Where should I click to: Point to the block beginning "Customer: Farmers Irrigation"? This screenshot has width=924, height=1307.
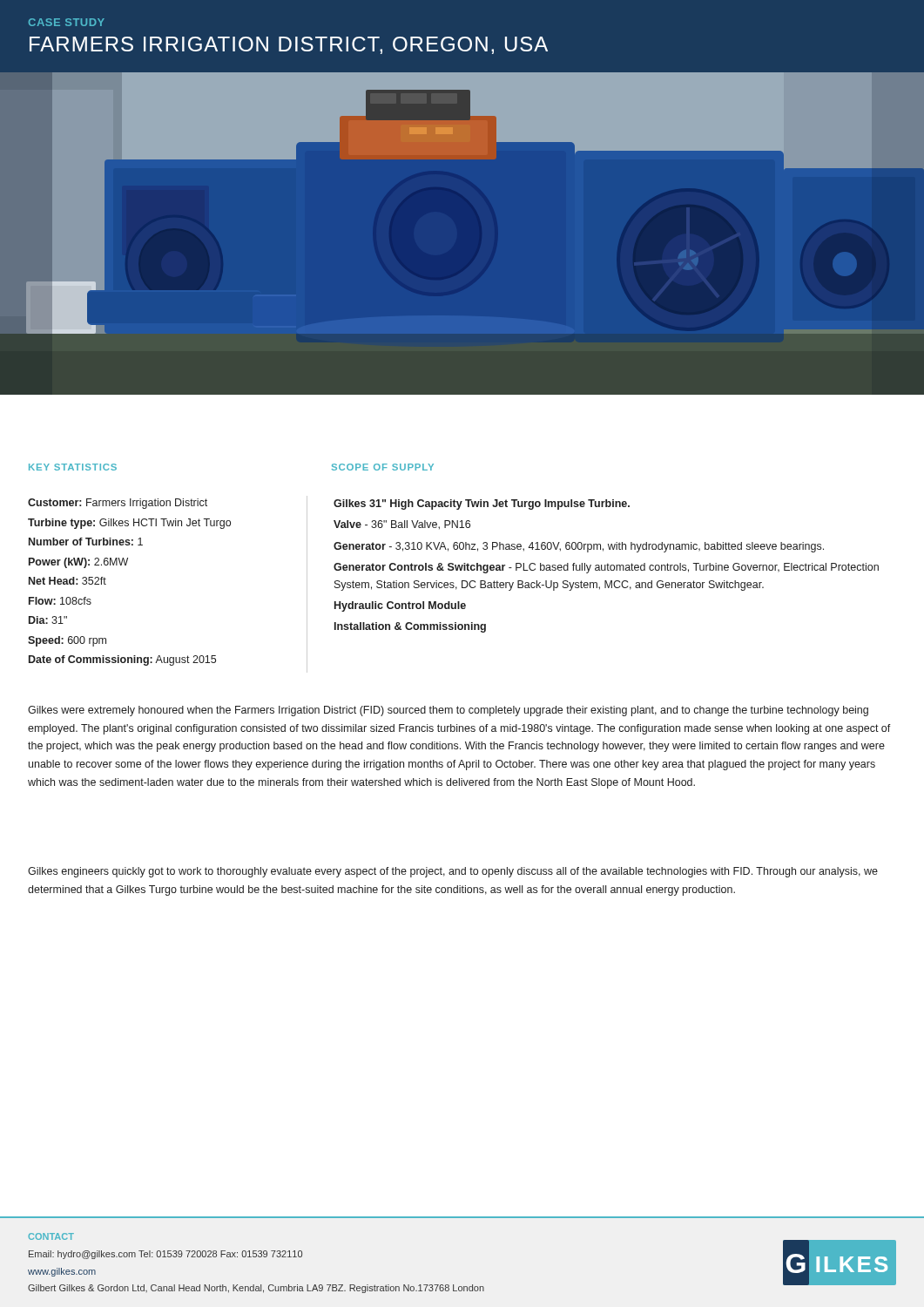pyautogui.click(x=118, y=503)
